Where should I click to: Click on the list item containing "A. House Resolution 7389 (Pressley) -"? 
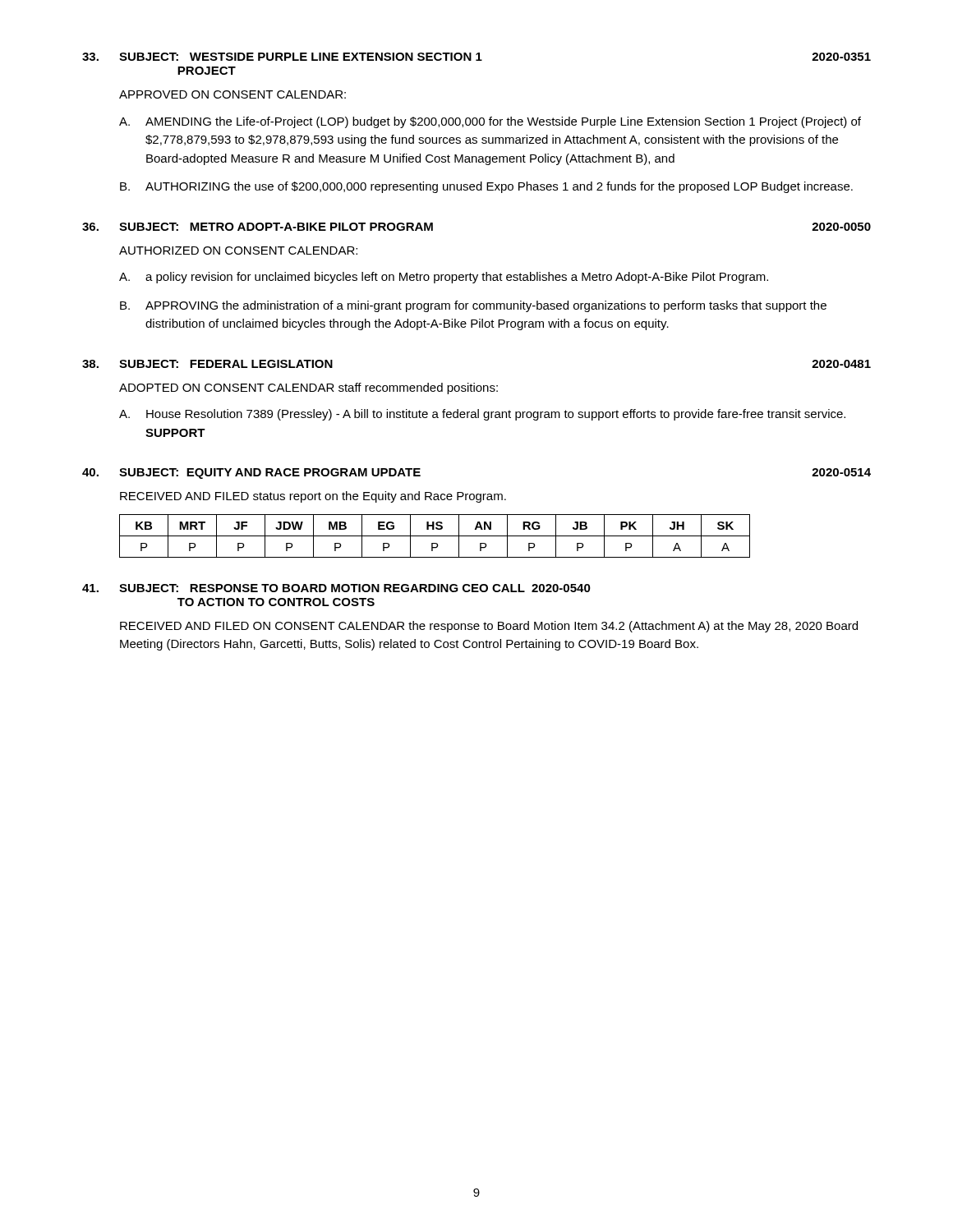(495, 423)
